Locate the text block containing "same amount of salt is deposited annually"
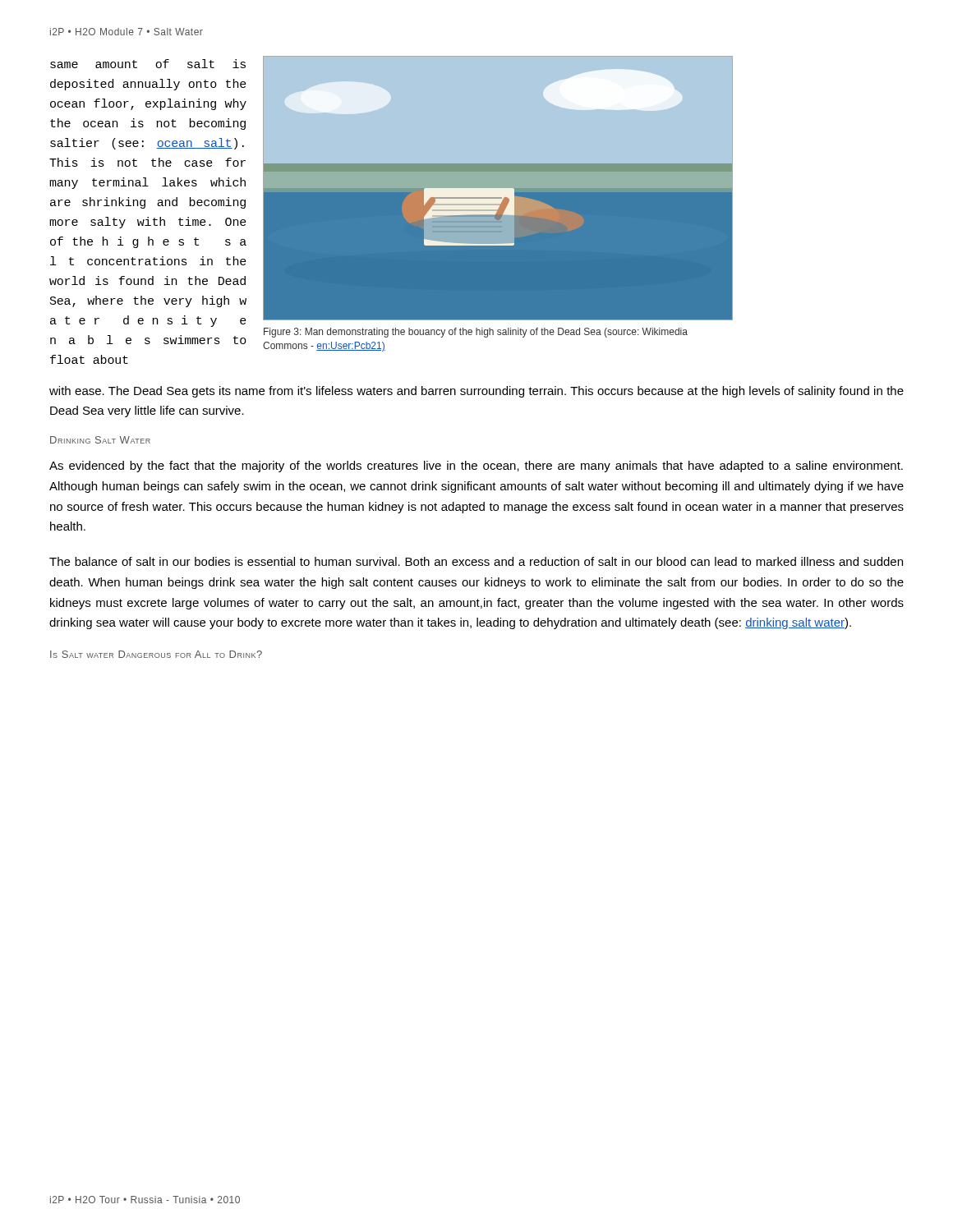Screen dimensions: 1232x953 click(x=148, y=213)
